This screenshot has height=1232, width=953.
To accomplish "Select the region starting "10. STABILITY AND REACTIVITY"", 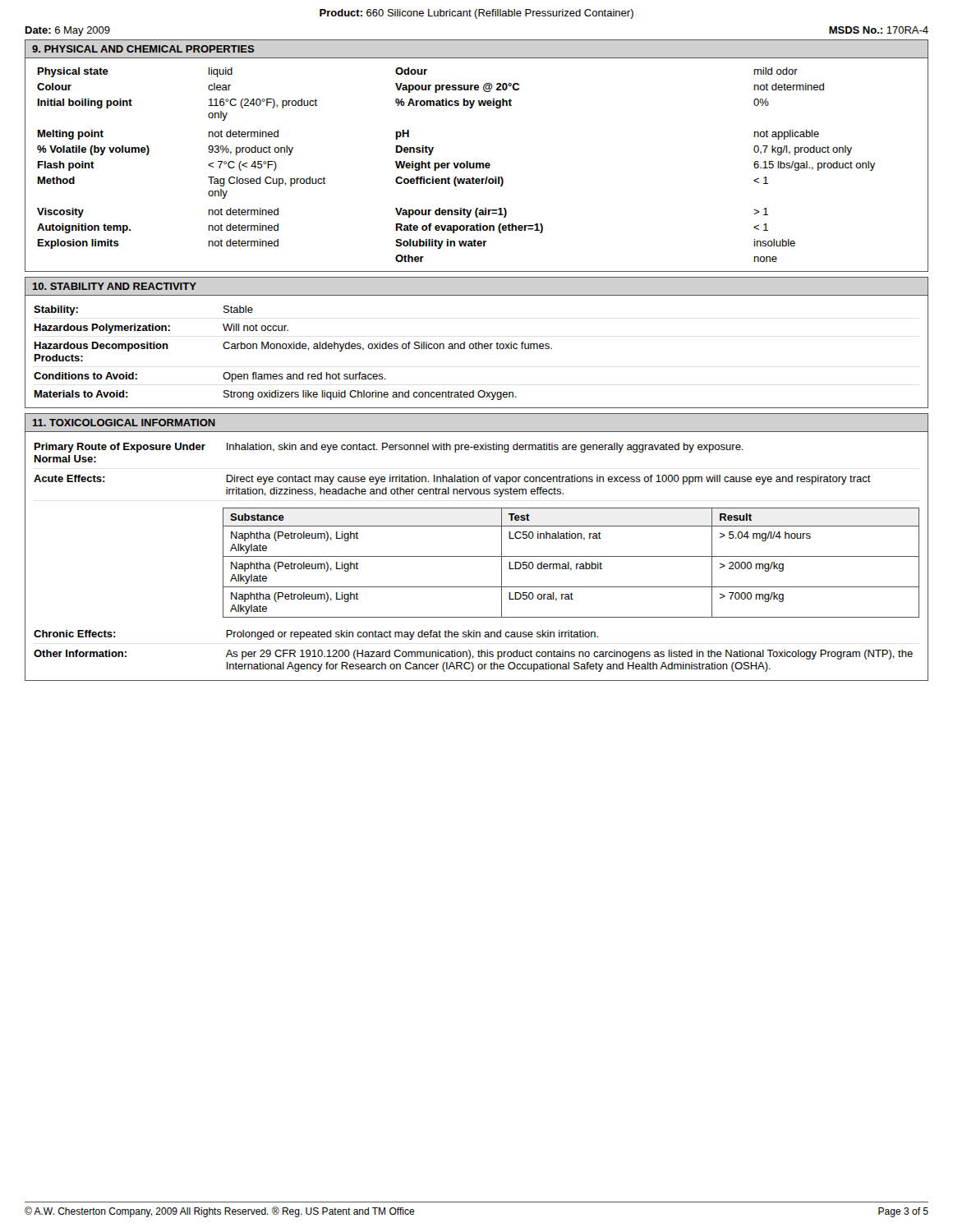I will [114, 286].
